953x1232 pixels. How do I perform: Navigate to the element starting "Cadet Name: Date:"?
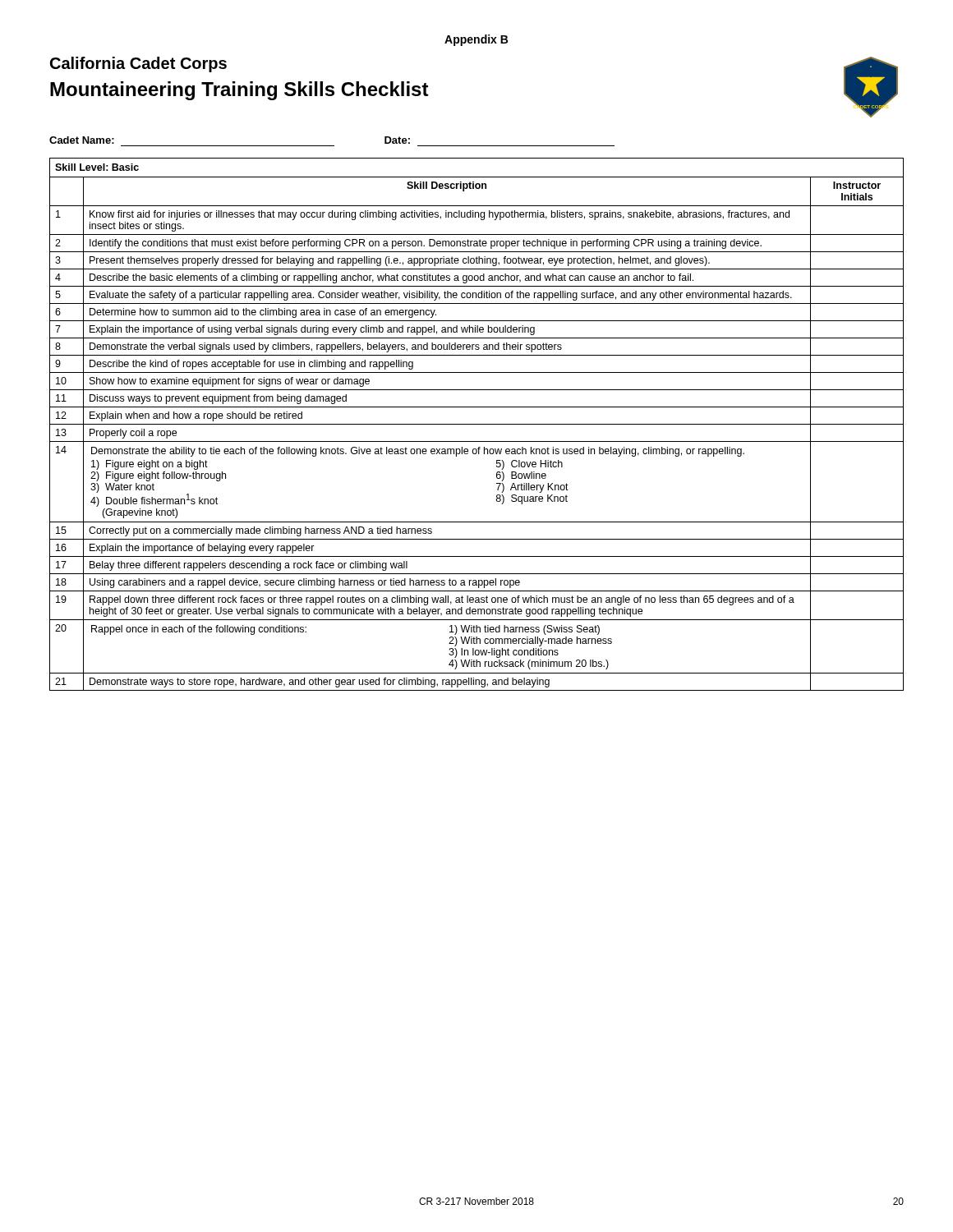click(x=332, y=139)
